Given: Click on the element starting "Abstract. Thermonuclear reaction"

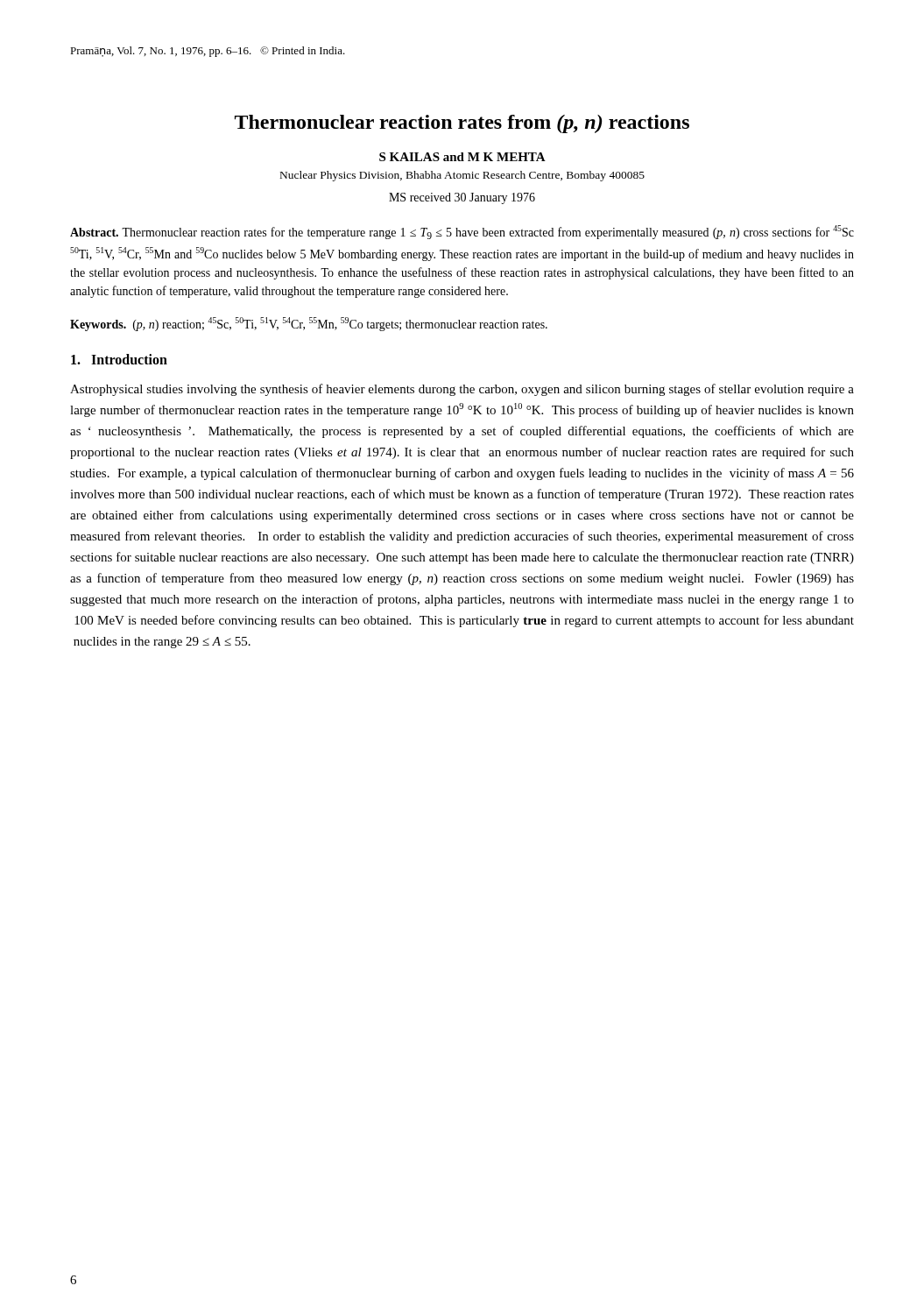Looking at the screenshot, I should 462,261.
